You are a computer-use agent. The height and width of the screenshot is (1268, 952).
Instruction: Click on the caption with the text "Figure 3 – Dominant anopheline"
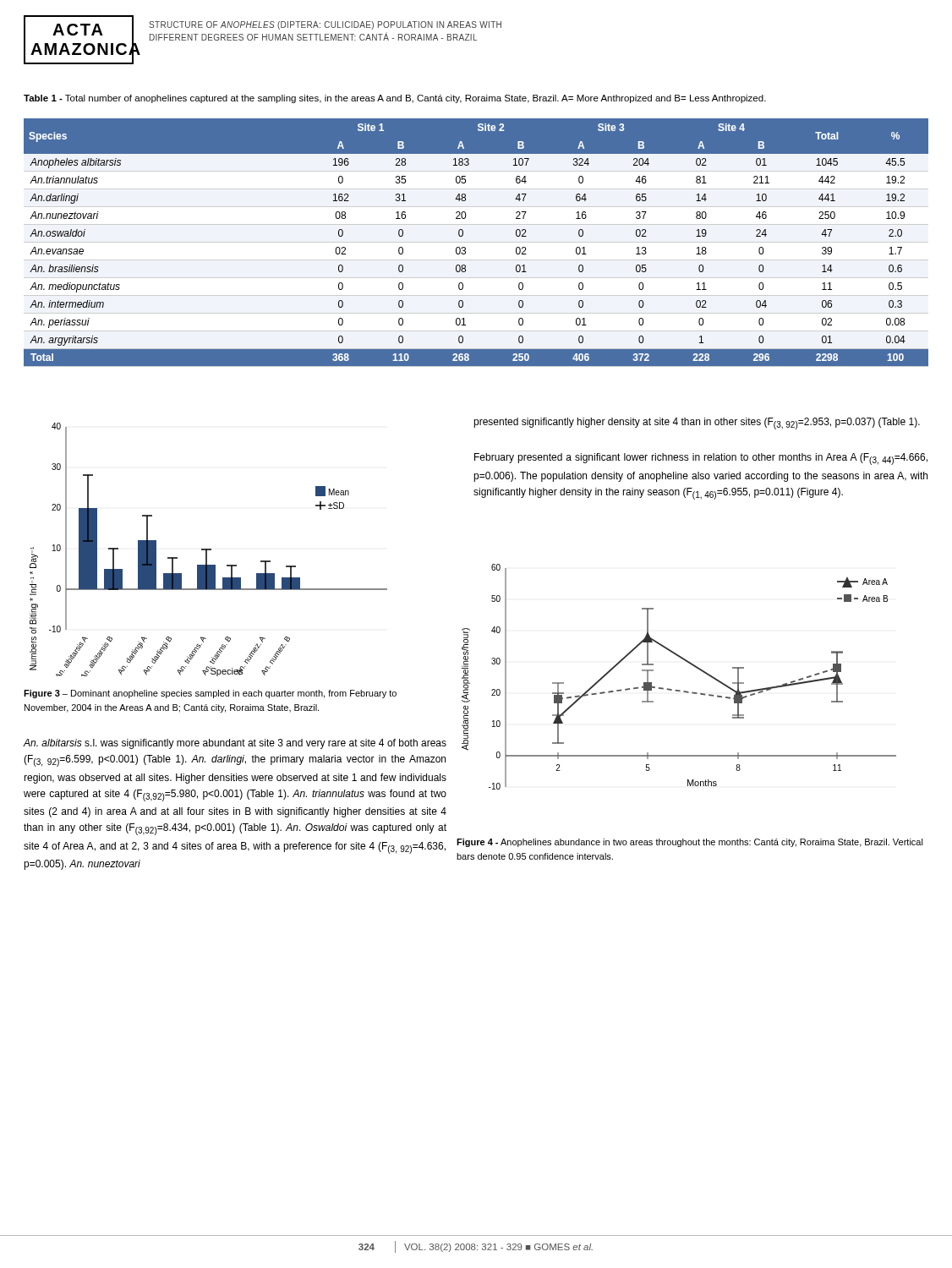pyautogui.click(x=210, y=700)
